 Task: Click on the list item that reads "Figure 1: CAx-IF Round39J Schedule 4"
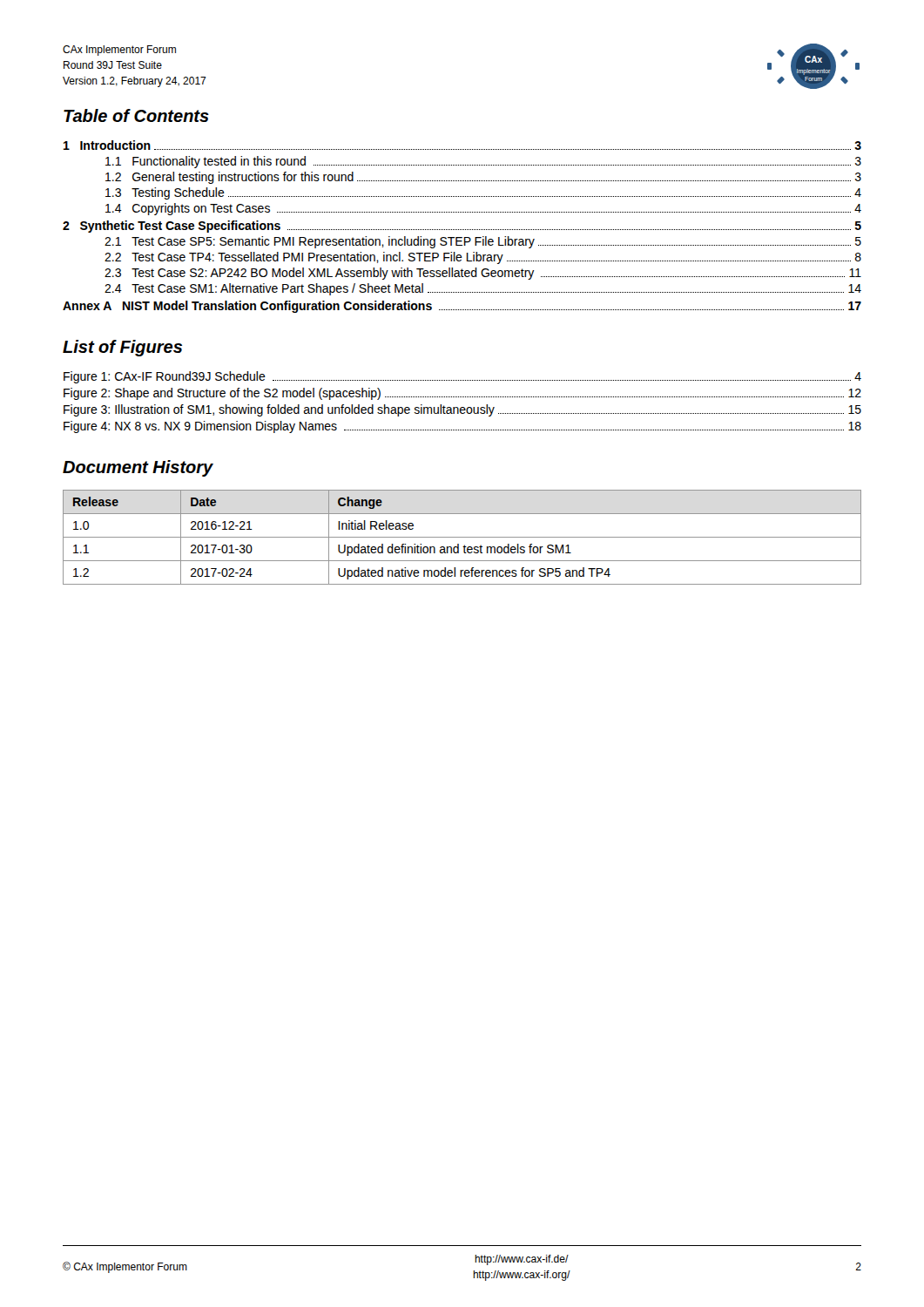[462, 376]
